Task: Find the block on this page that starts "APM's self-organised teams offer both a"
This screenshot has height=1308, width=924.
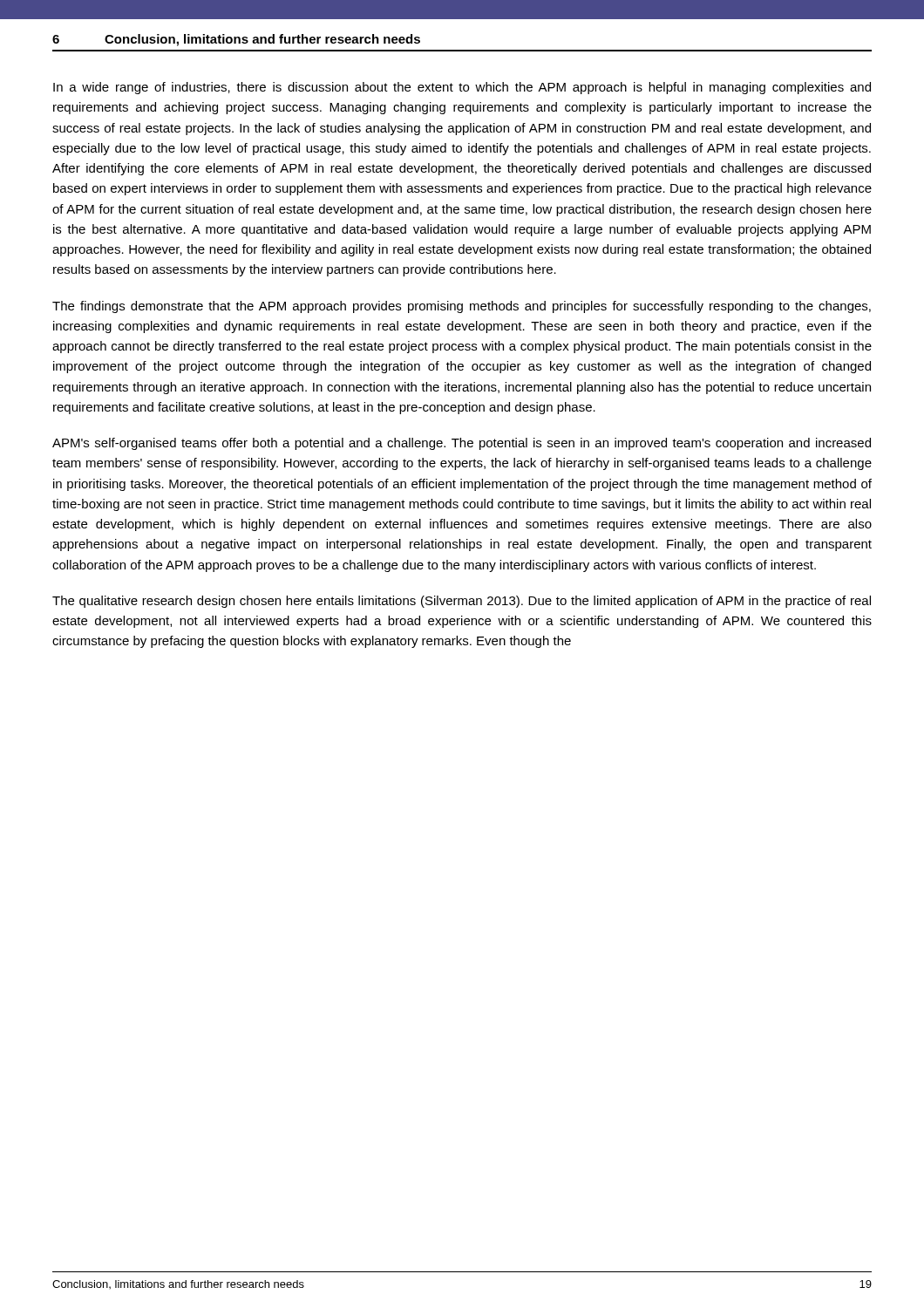Action: point(462,503)
